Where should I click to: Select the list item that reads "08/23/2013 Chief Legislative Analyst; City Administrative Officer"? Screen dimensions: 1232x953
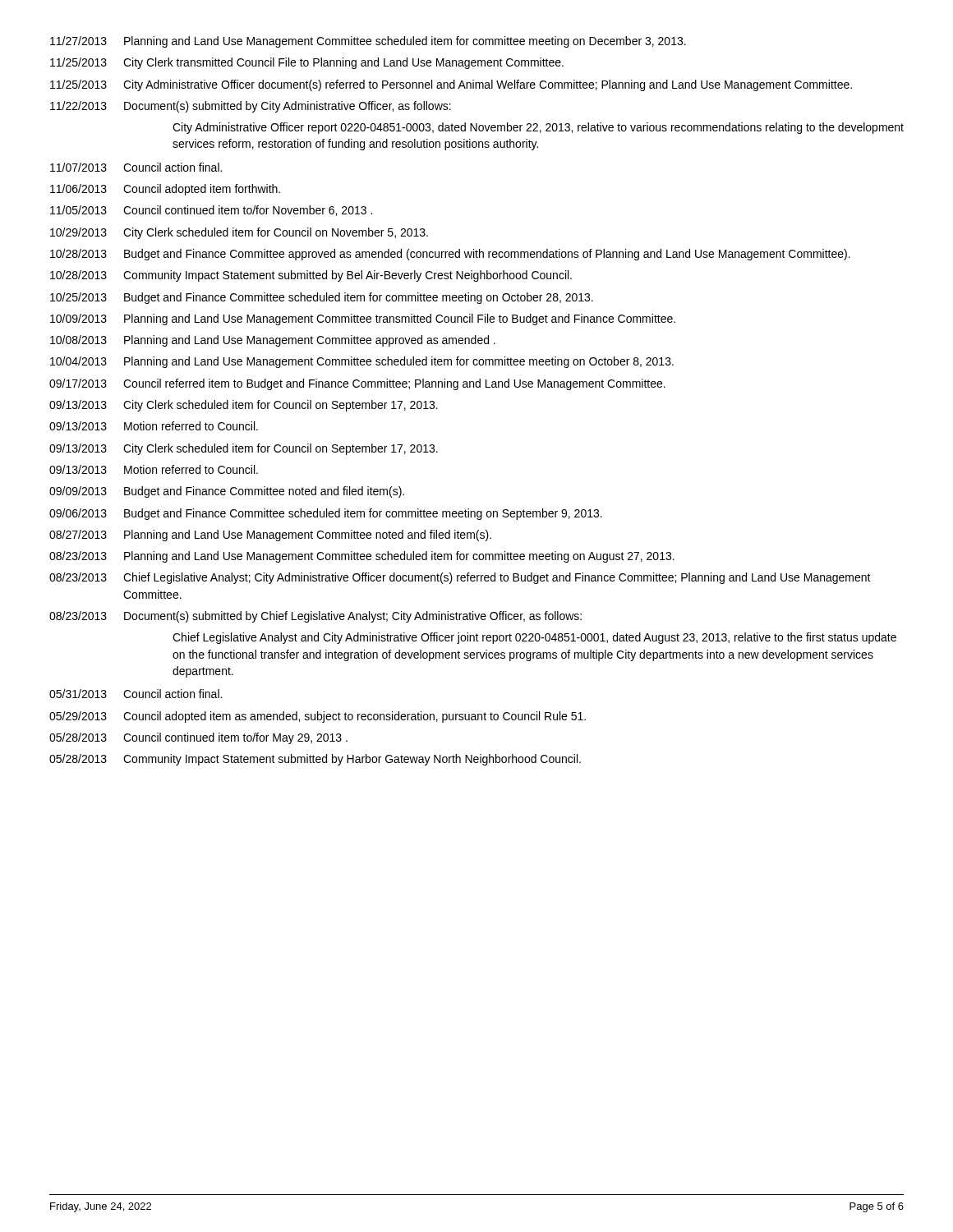(x=476, y=586)
